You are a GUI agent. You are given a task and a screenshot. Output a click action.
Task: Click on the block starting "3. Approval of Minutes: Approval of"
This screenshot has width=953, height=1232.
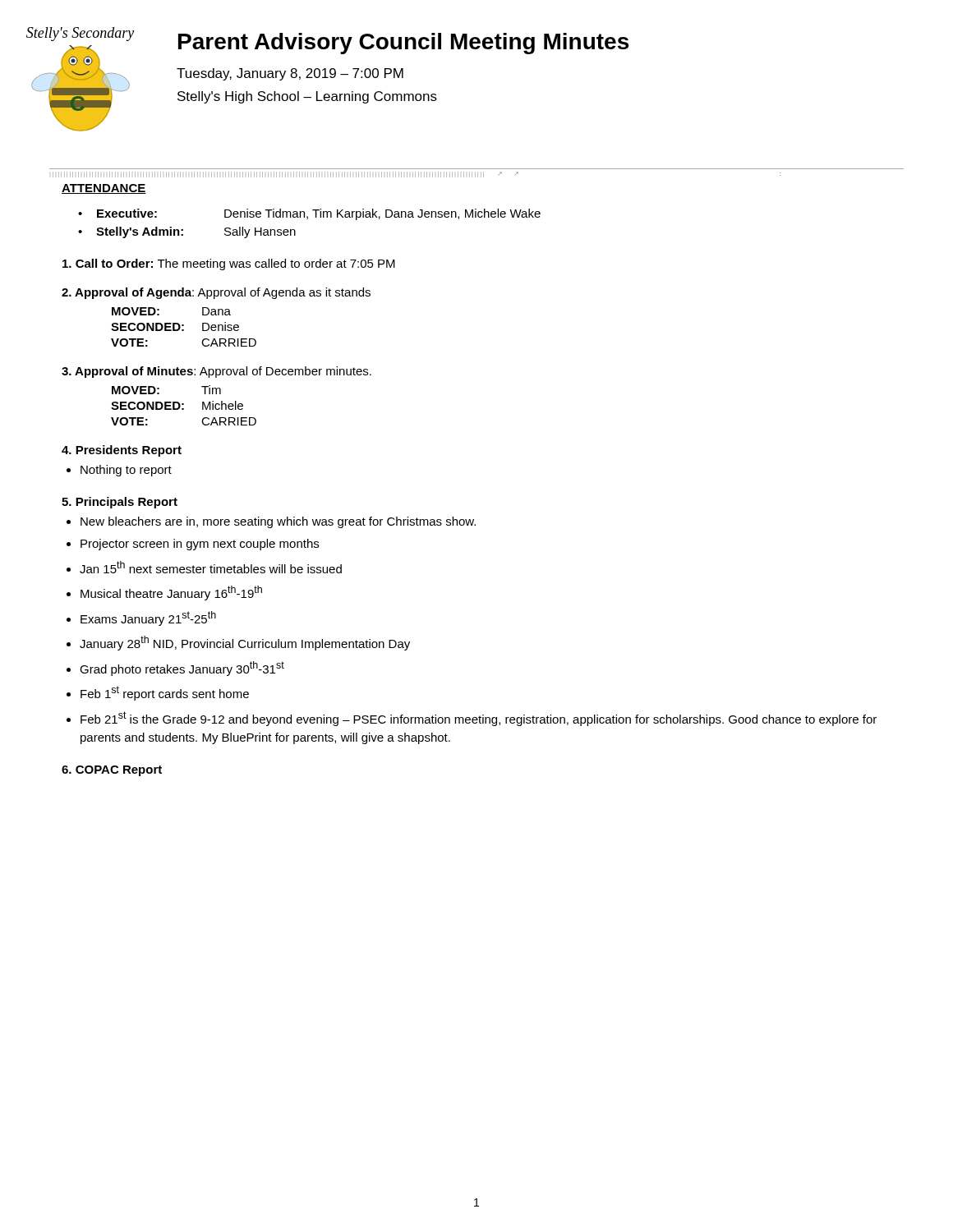pyautogui.click(x=216, y=372)
